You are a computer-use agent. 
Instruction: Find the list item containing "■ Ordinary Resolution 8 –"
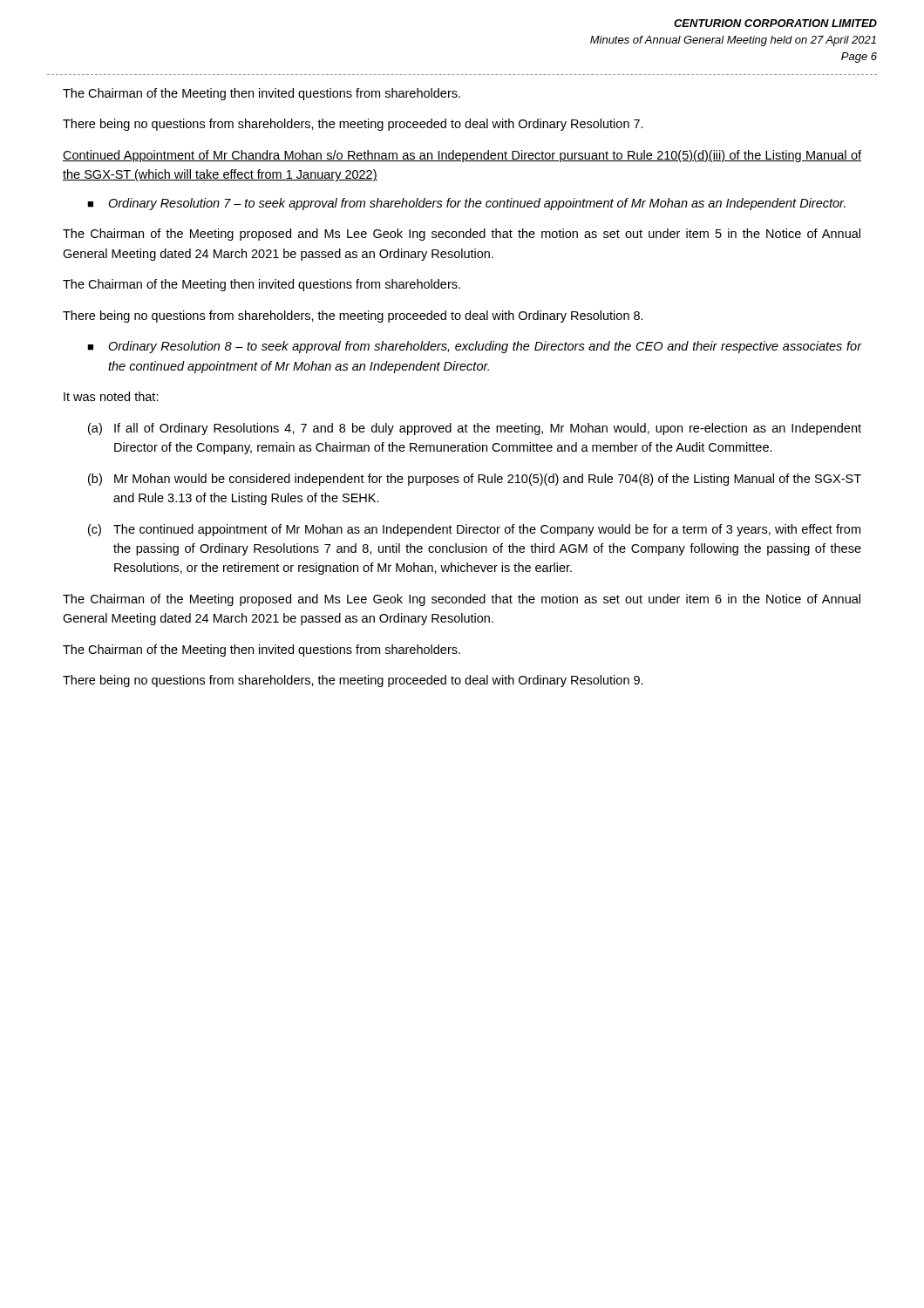[x=474, y=356]
